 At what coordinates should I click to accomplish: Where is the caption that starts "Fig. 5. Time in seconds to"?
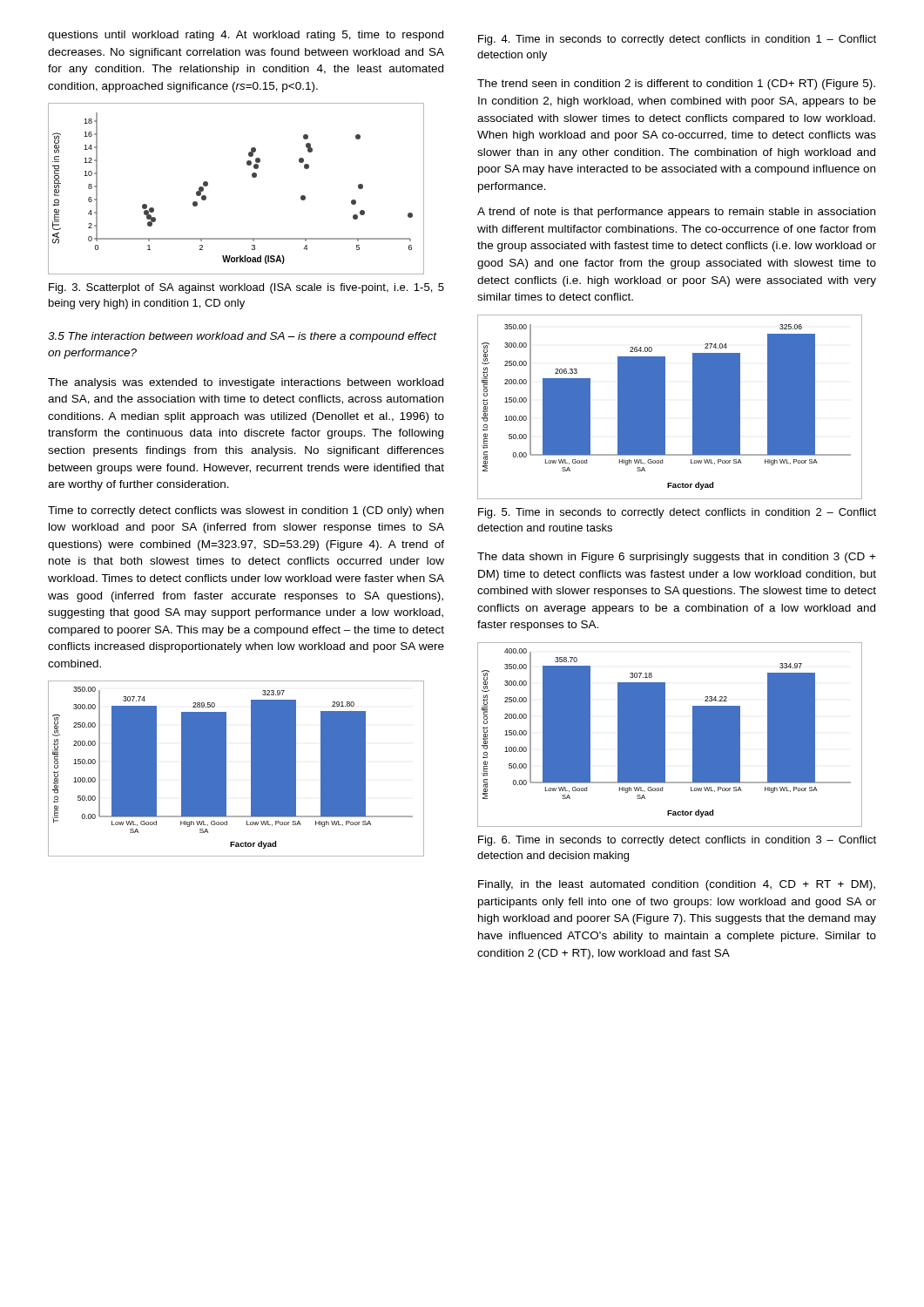click(x=677, y=520)
